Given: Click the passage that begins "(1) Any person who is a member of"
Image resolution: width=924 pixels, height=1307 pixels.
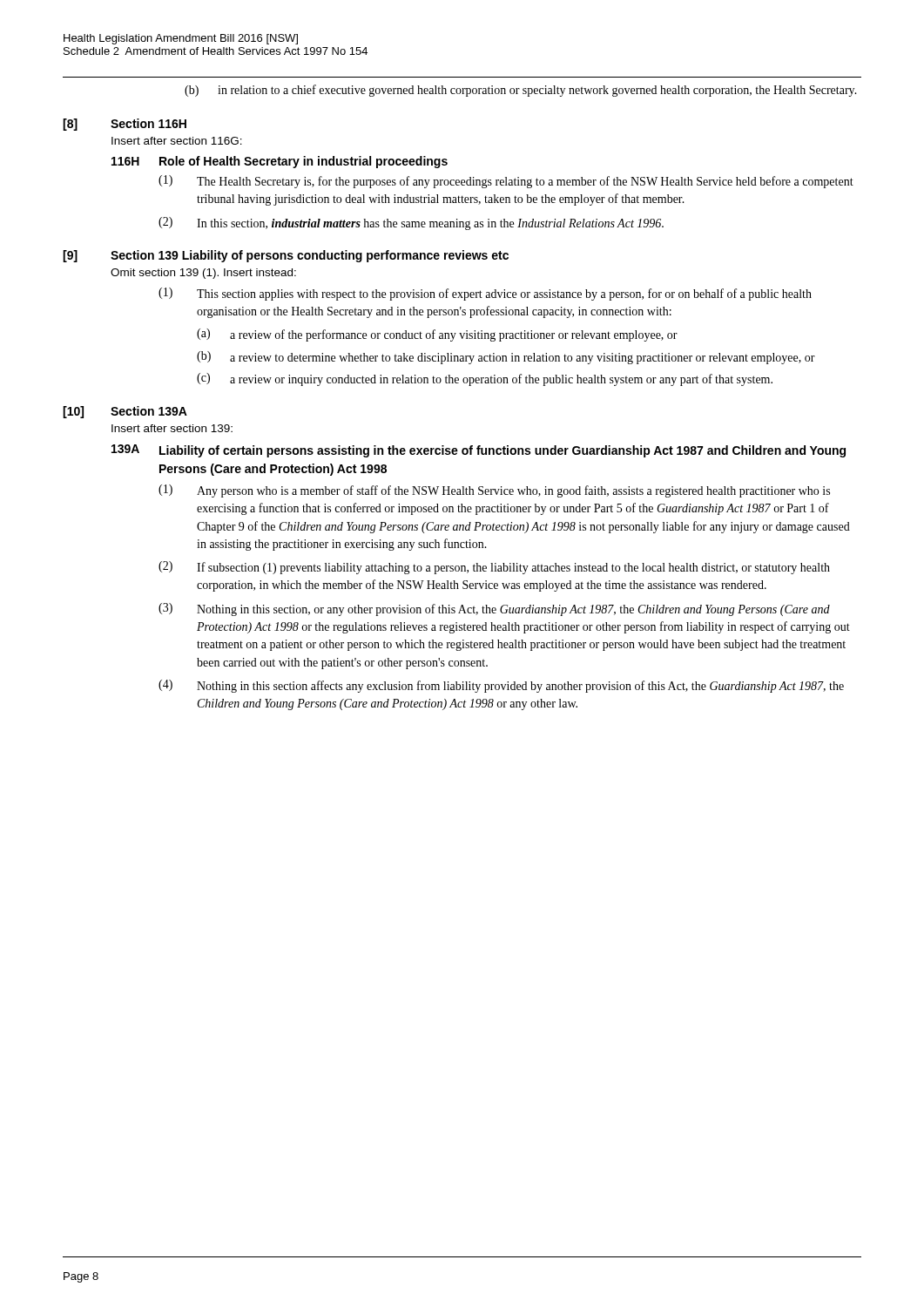Looking at the screenshot, I should pyautogui.click(x=510, y=518).
